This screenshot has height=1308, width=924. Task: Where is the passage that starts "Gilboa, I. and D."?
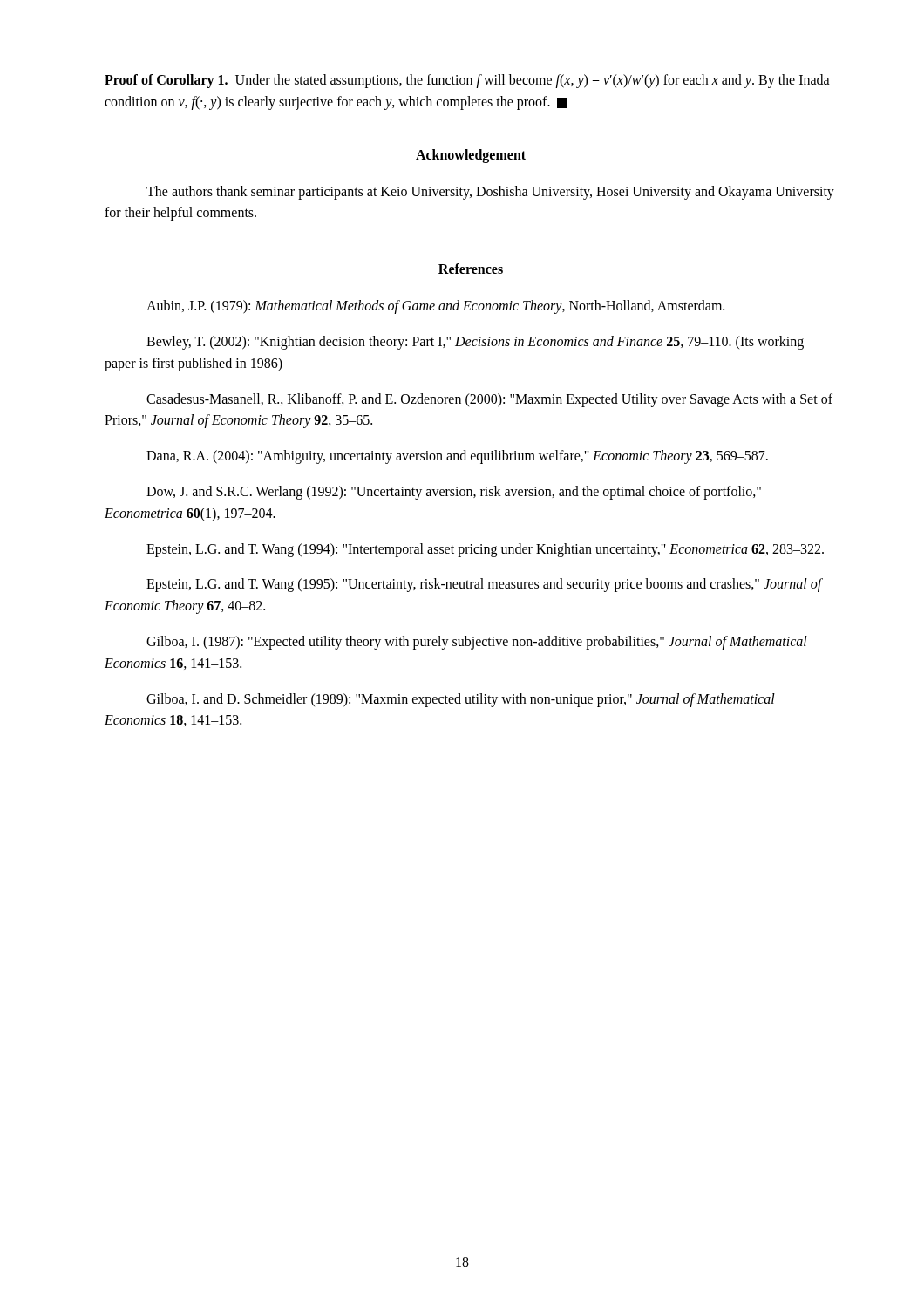[x=440, y=709]
